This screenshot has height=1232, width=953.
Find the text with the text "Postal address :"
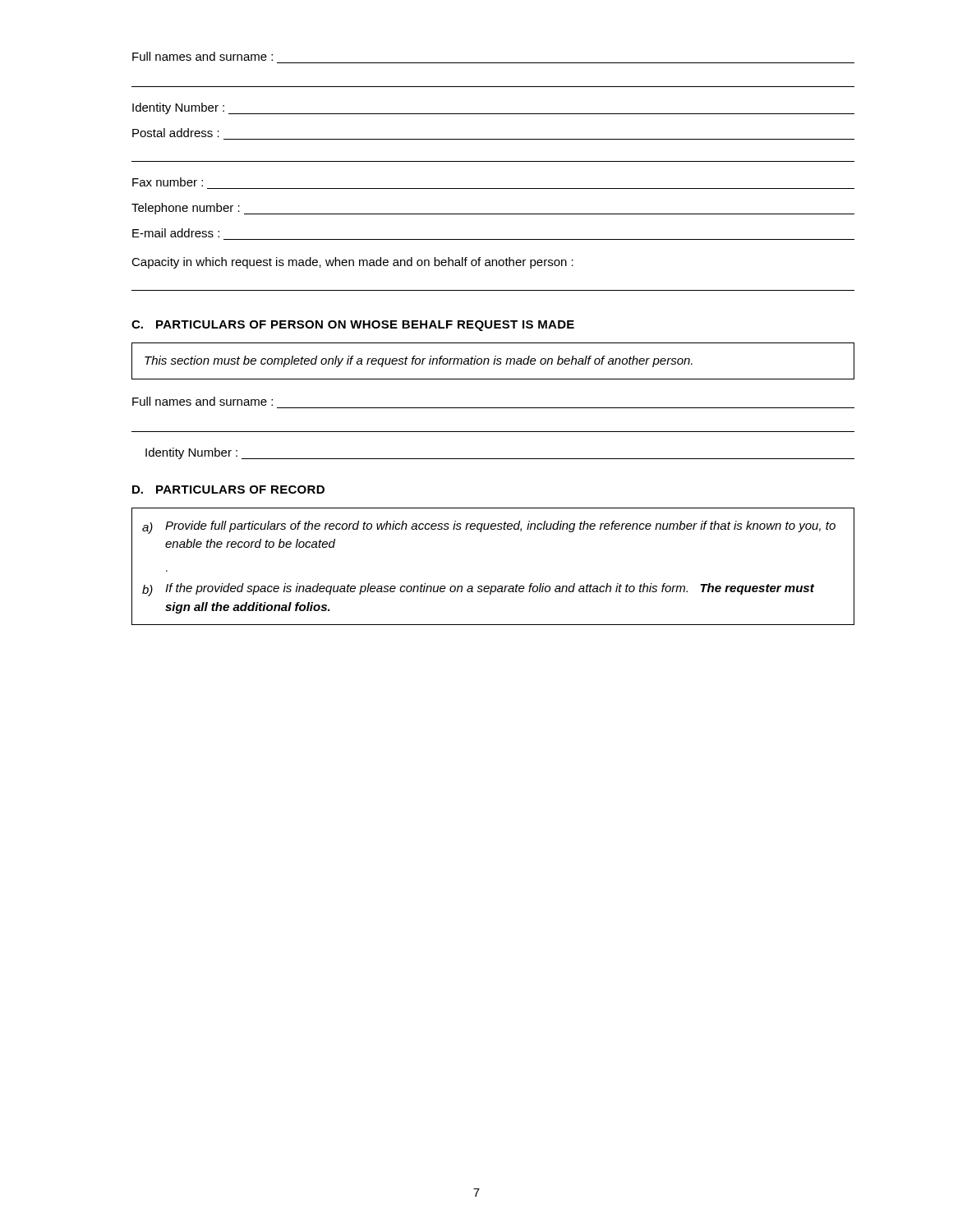(493, 133)
